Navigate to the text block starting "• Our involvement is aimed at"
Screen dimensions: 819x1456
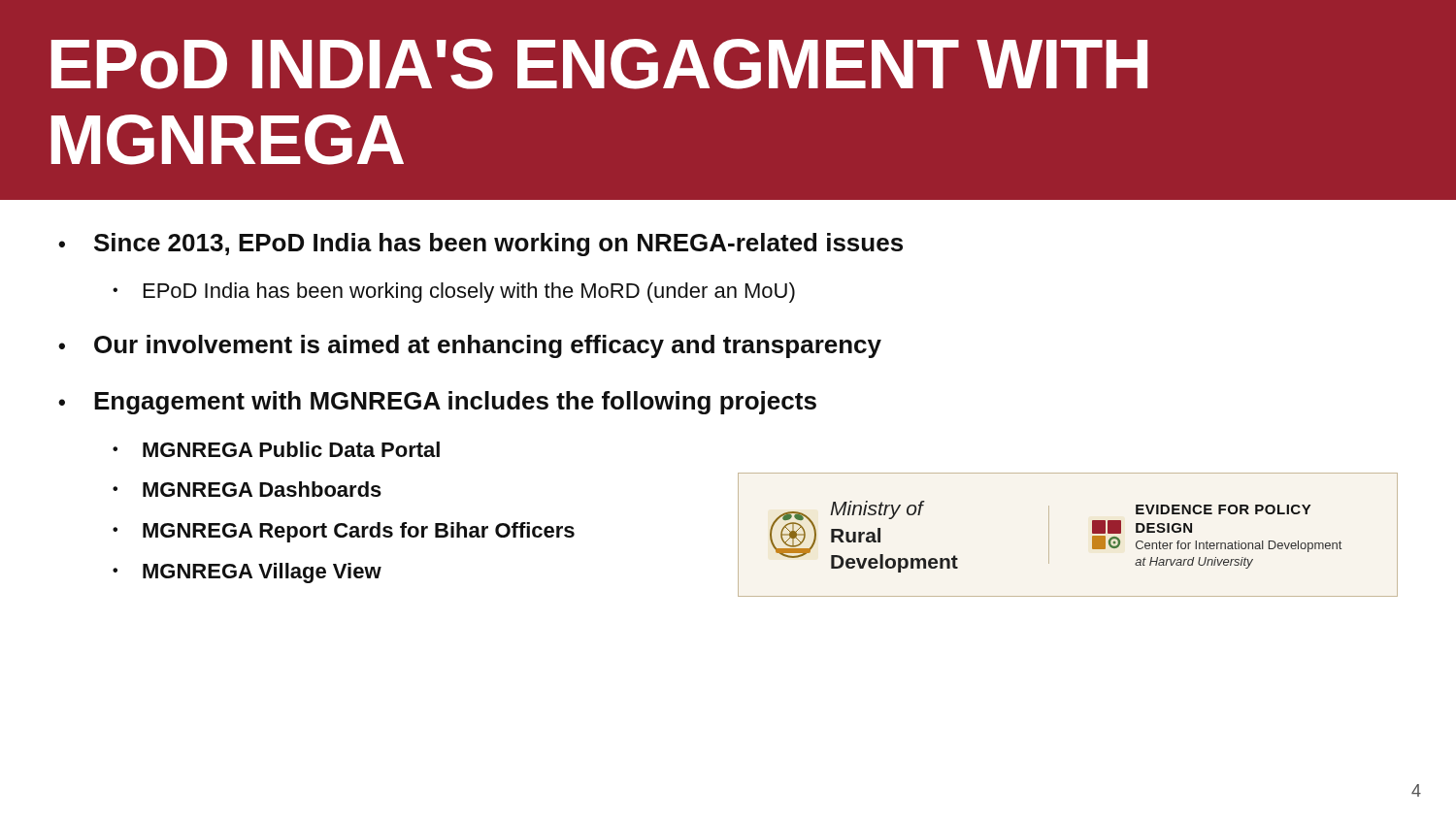point(470,345)
